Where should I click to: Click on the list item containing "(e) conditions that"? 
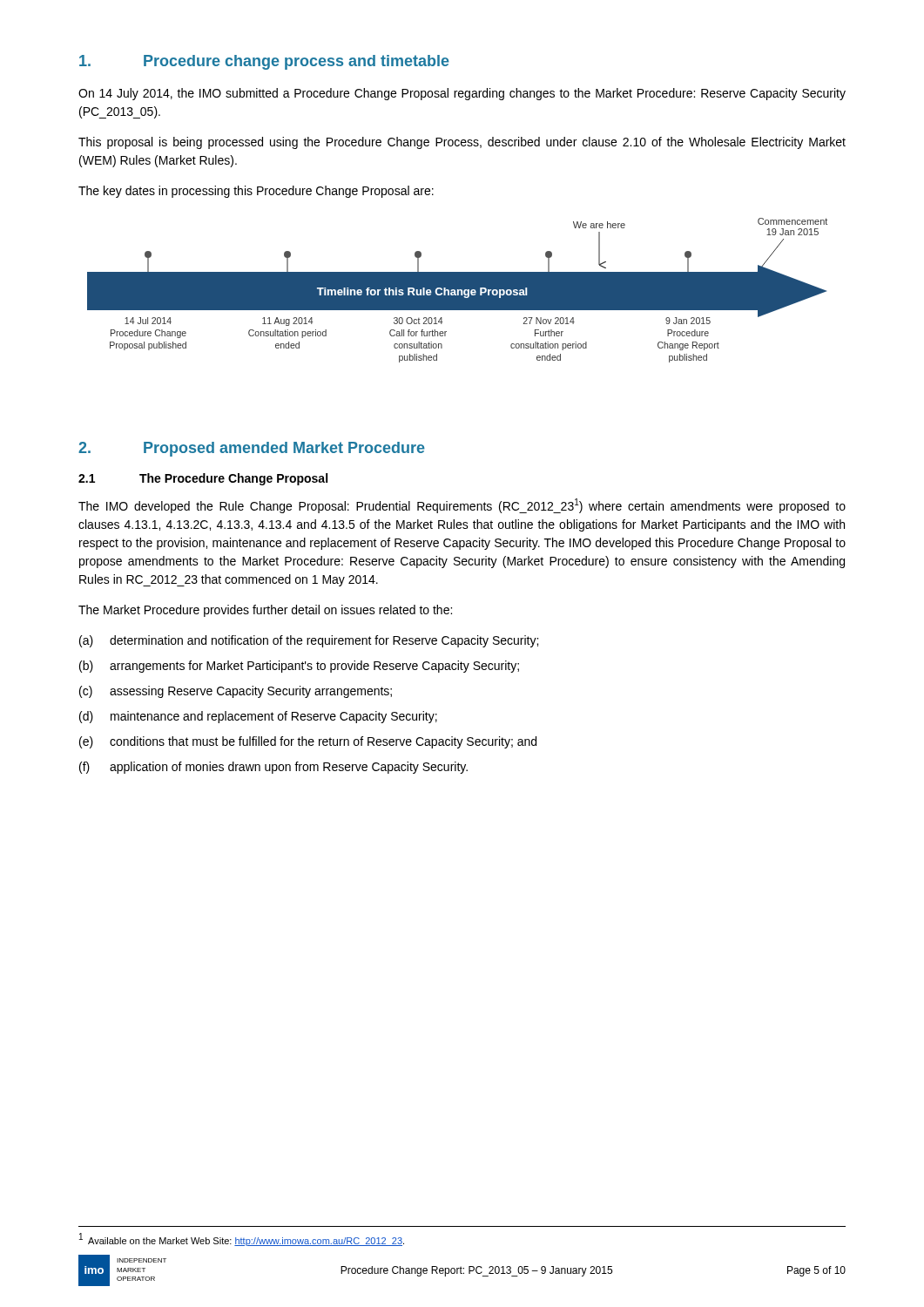(308, 742)
